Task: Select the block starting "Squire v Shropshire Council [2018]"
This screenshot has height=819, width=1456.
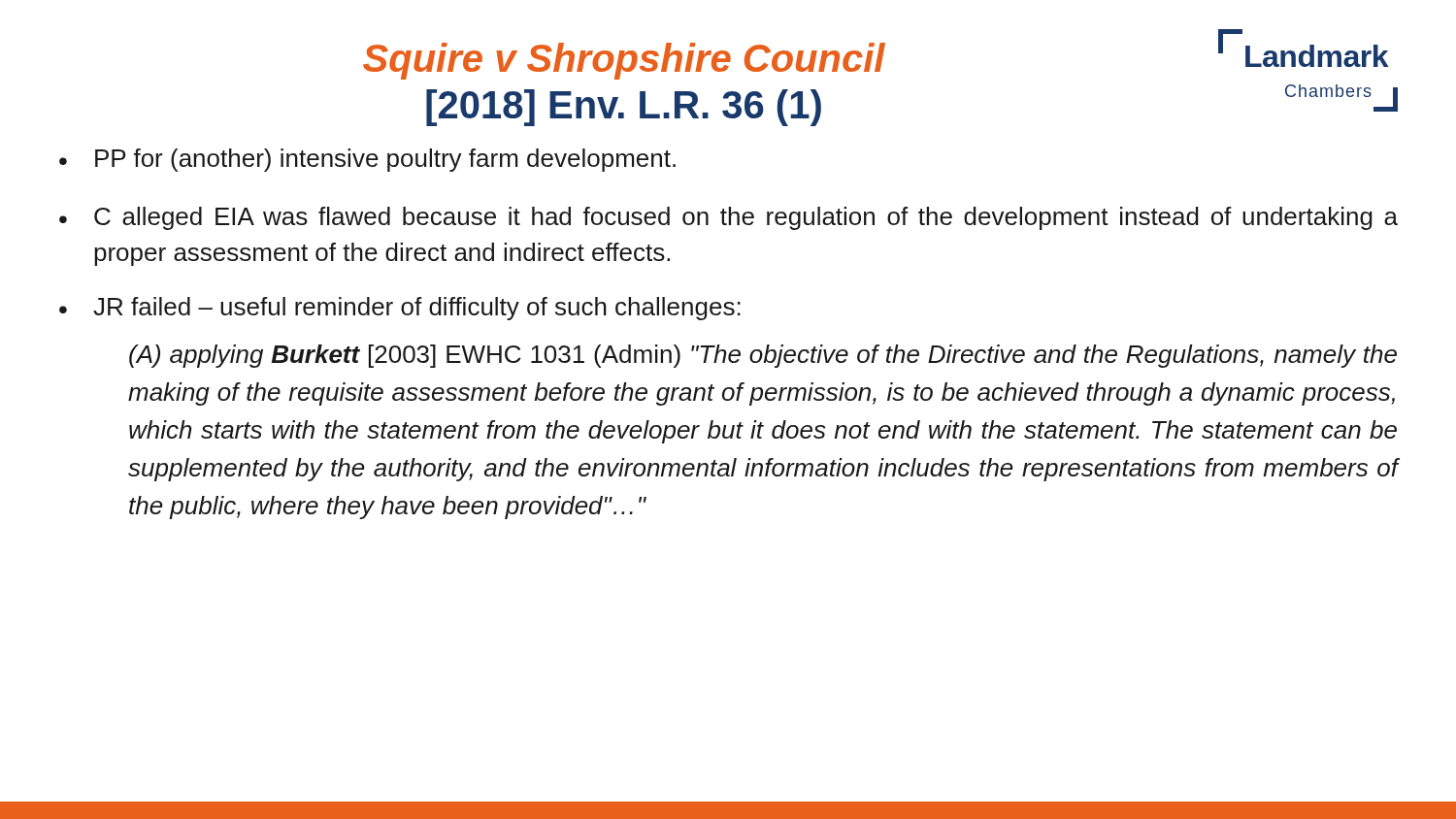Action: [x=624, y=82]
